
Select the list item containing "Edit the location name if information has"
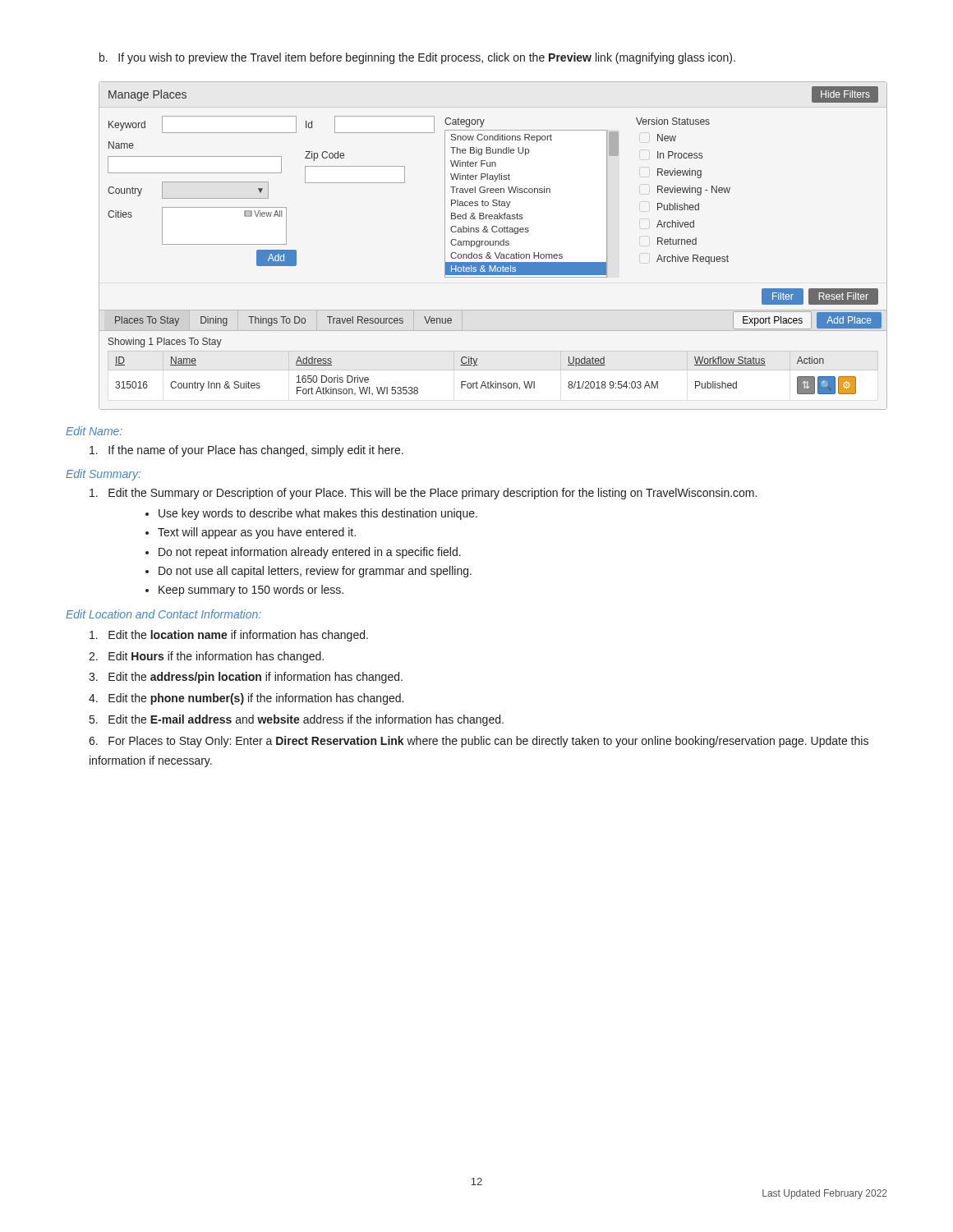tap(229, 635)
